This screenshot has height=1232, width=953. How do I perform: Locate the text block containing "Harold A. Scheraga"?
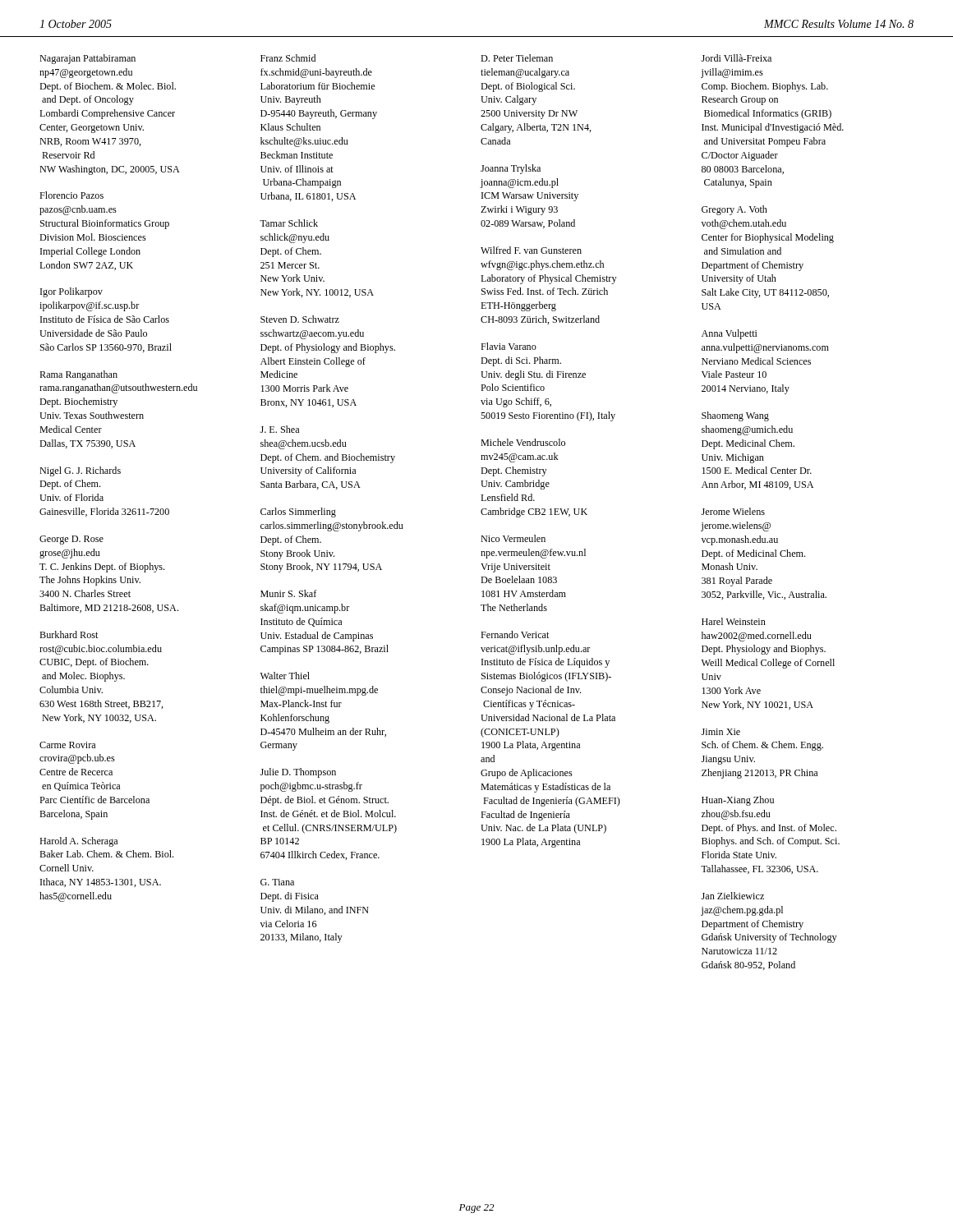point(146,869)
